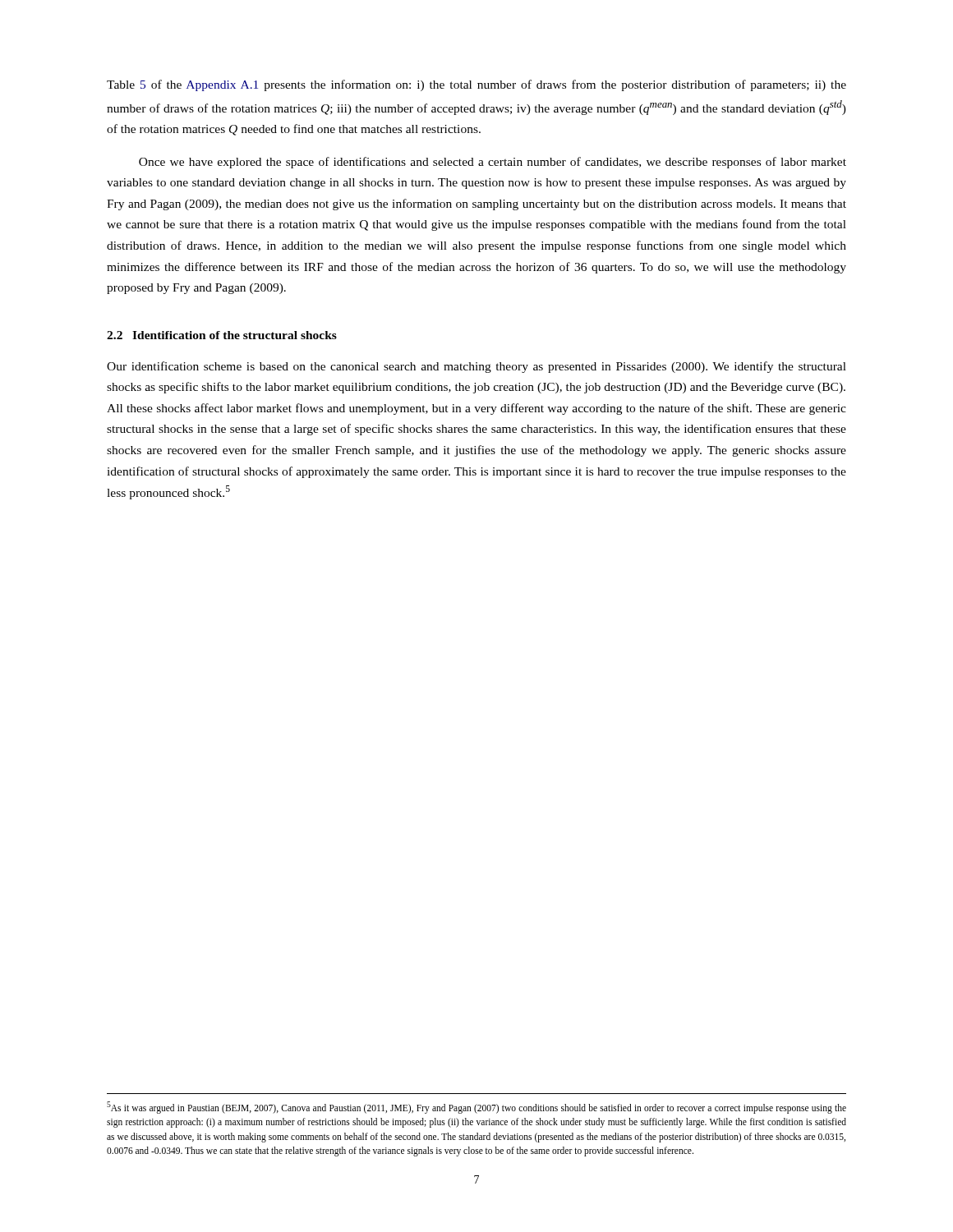This screenshot has height=1232, width=953.
Task: Point to the block beginning "Table 5 of the Appendix A.1 presents the"
Action: (x=476, y=186)
